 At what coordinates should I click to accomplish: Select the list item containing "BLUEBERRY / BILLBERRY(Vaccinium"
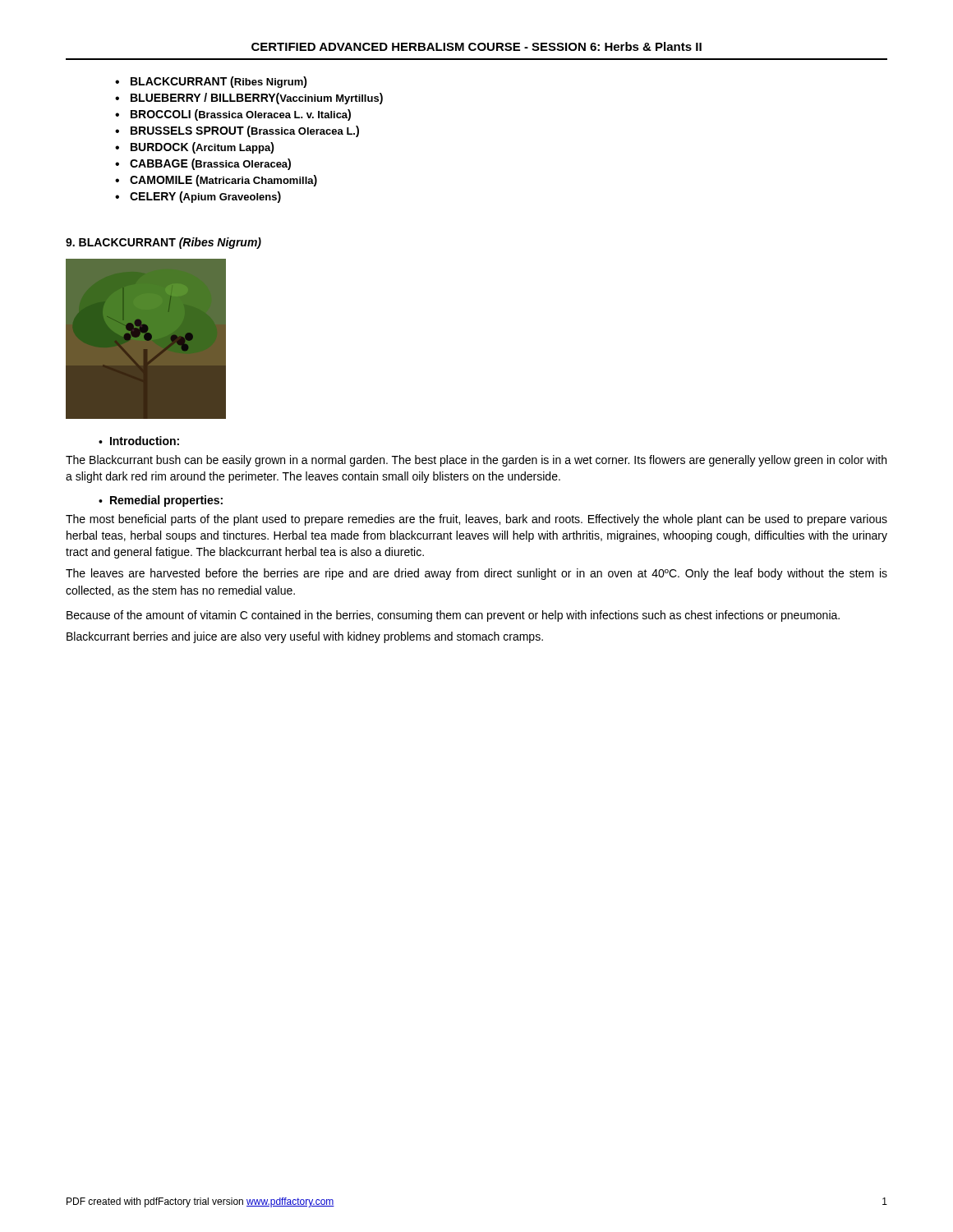(x=256, y=98)
